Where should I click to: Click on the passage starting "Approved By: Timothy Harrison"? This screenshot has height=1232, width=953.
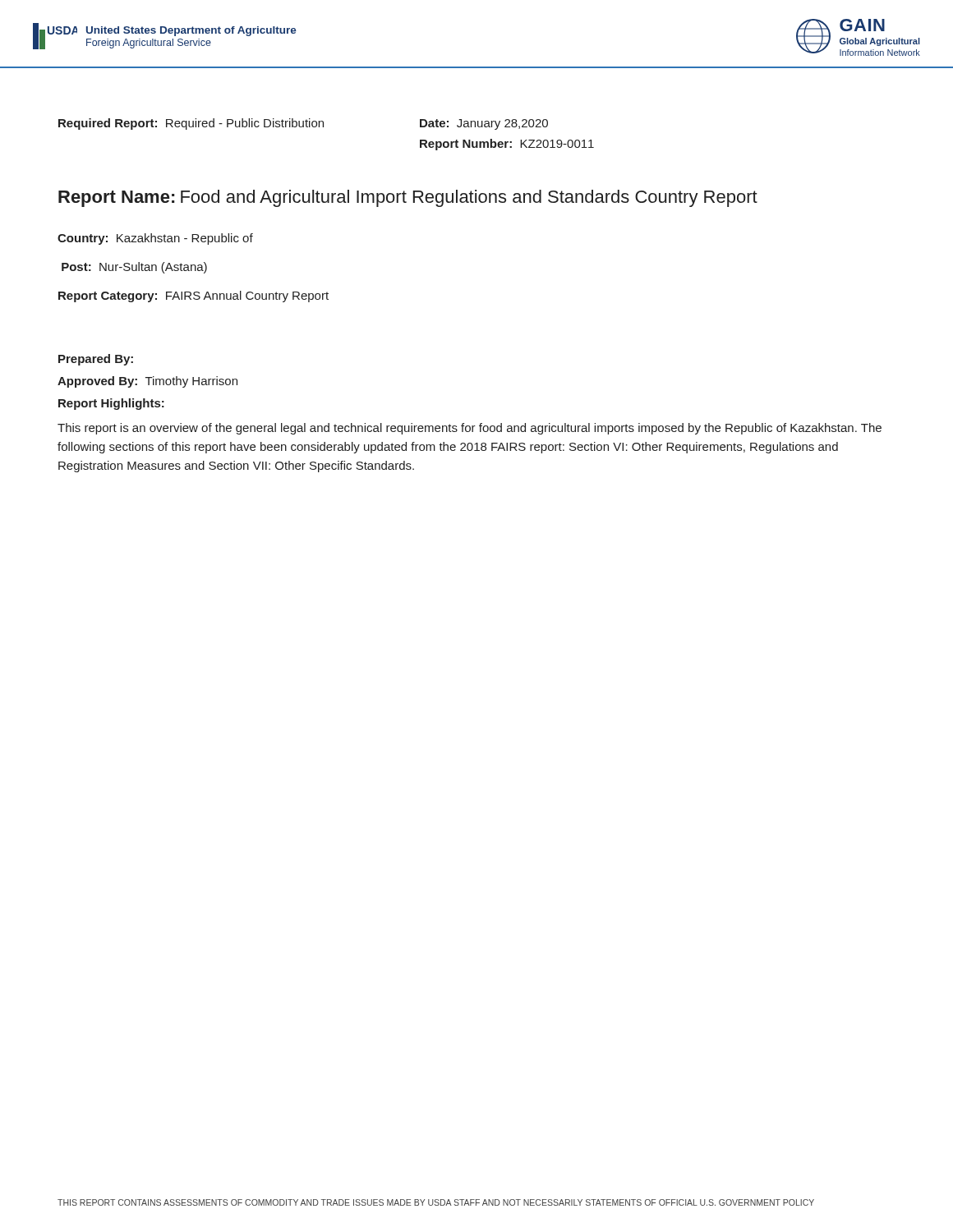pos(148,381)
